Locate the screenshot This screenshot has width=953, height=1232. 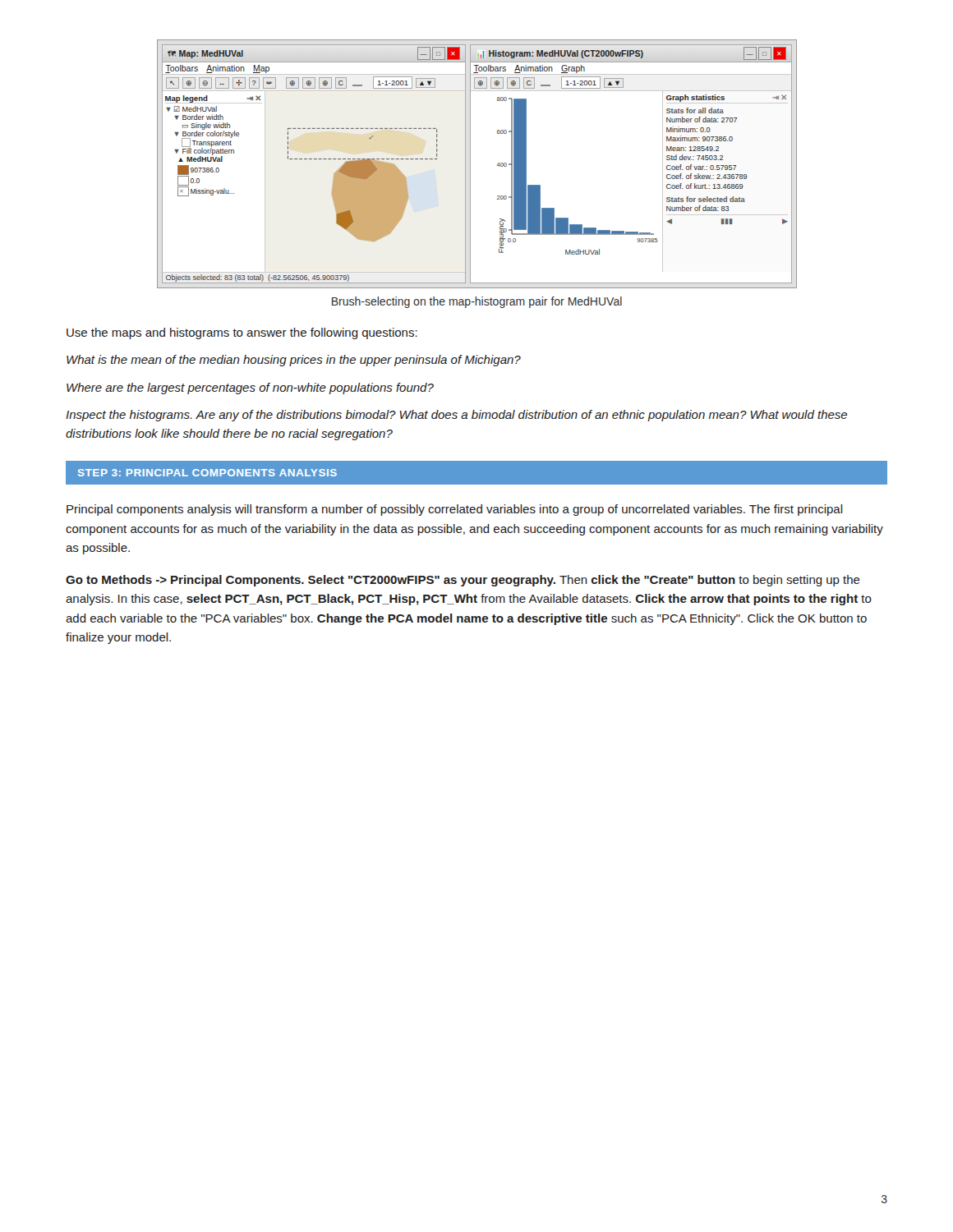pyautogui.click(x=476, y=164)
